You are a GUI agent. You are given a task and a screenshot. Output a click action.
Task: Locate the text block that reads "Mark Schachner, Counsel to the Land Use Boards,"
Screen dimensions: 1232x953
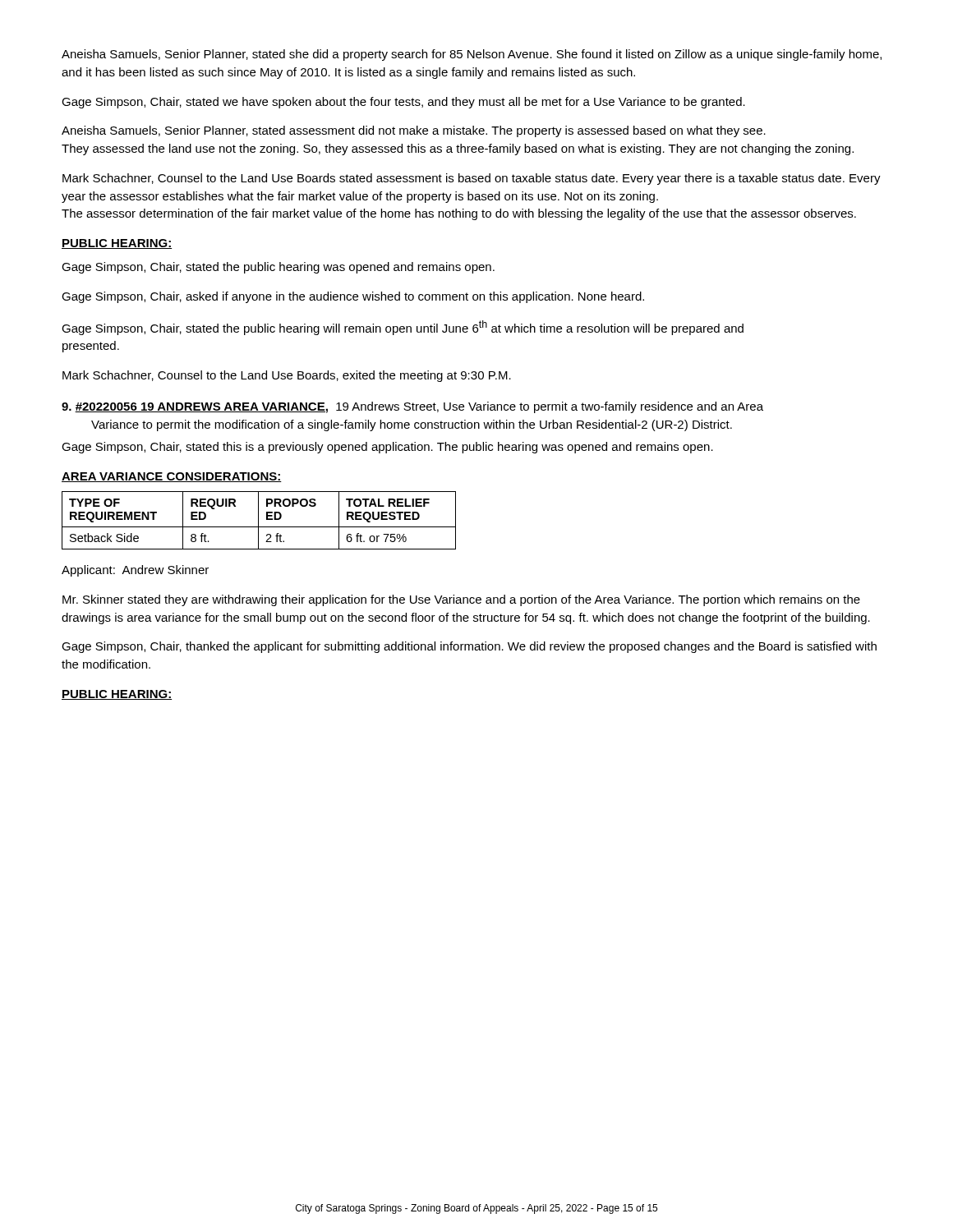pos(287,375)
